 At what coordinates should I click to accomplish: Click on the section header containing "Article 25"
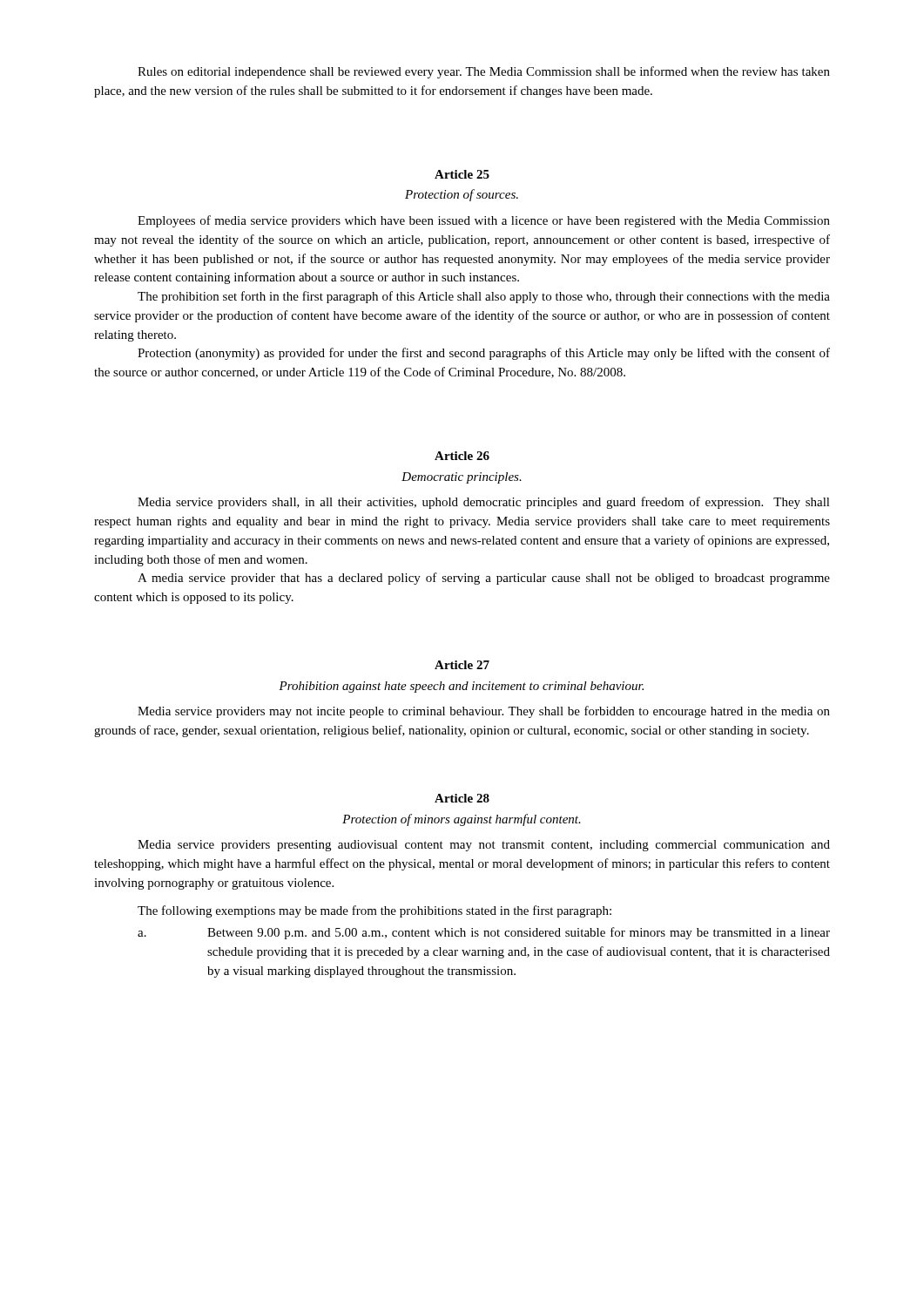462,174
